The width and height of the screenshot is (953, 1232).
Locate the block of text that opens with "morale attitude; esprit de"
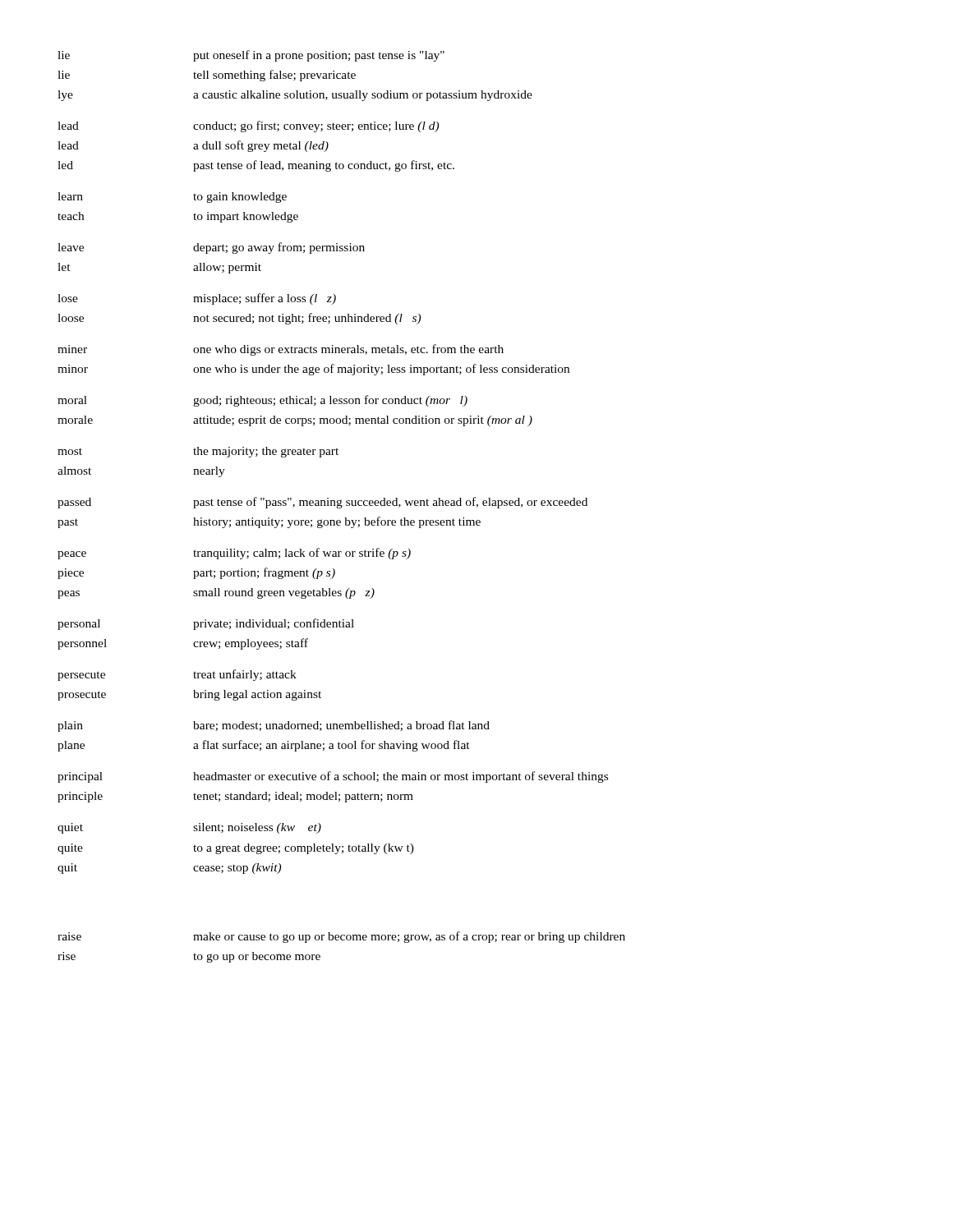click(476, 420)
